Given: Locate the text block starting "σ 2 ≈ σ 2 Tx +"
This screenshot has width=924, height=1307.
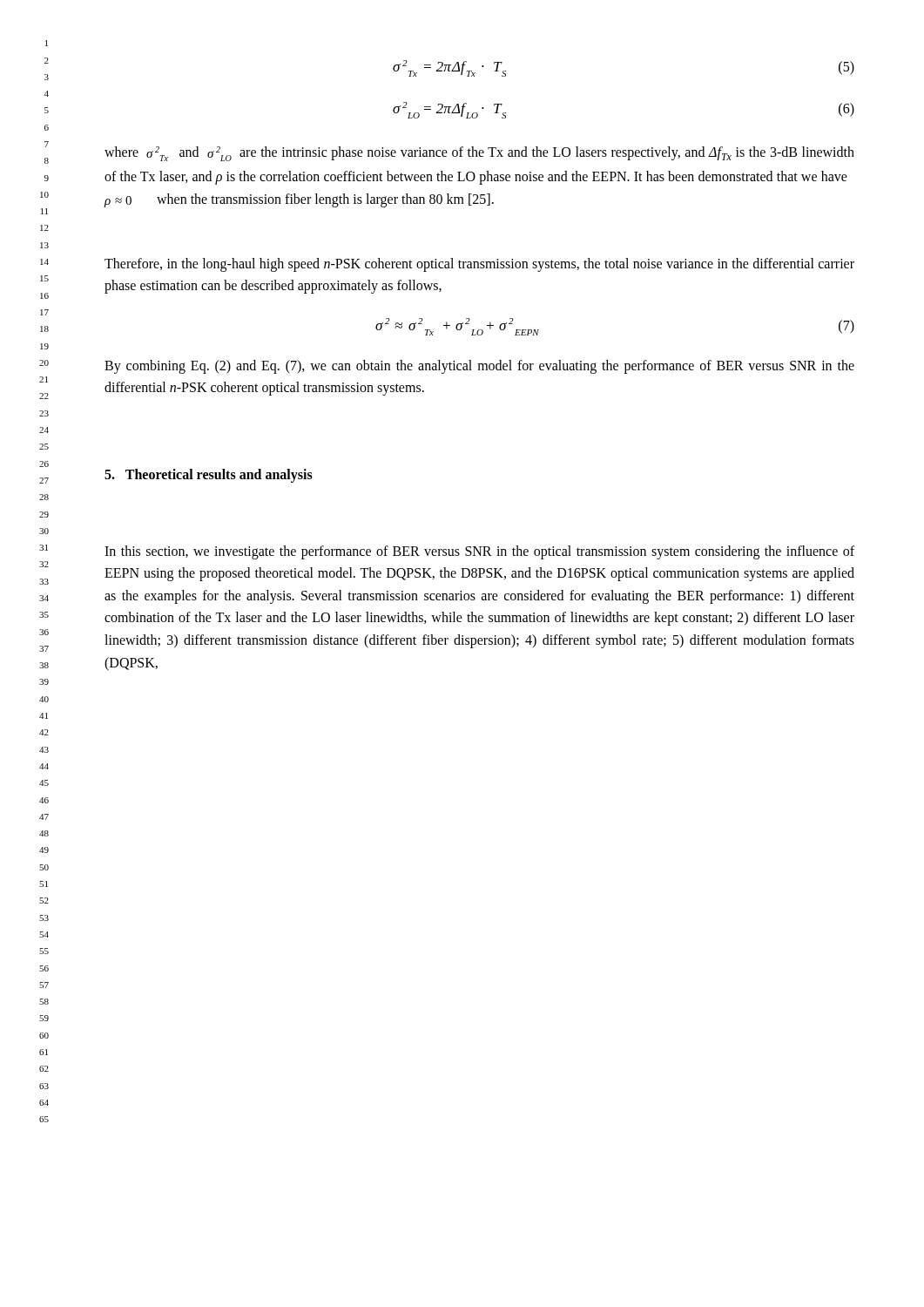Looking at the screenshot, I should pos(479,326).
